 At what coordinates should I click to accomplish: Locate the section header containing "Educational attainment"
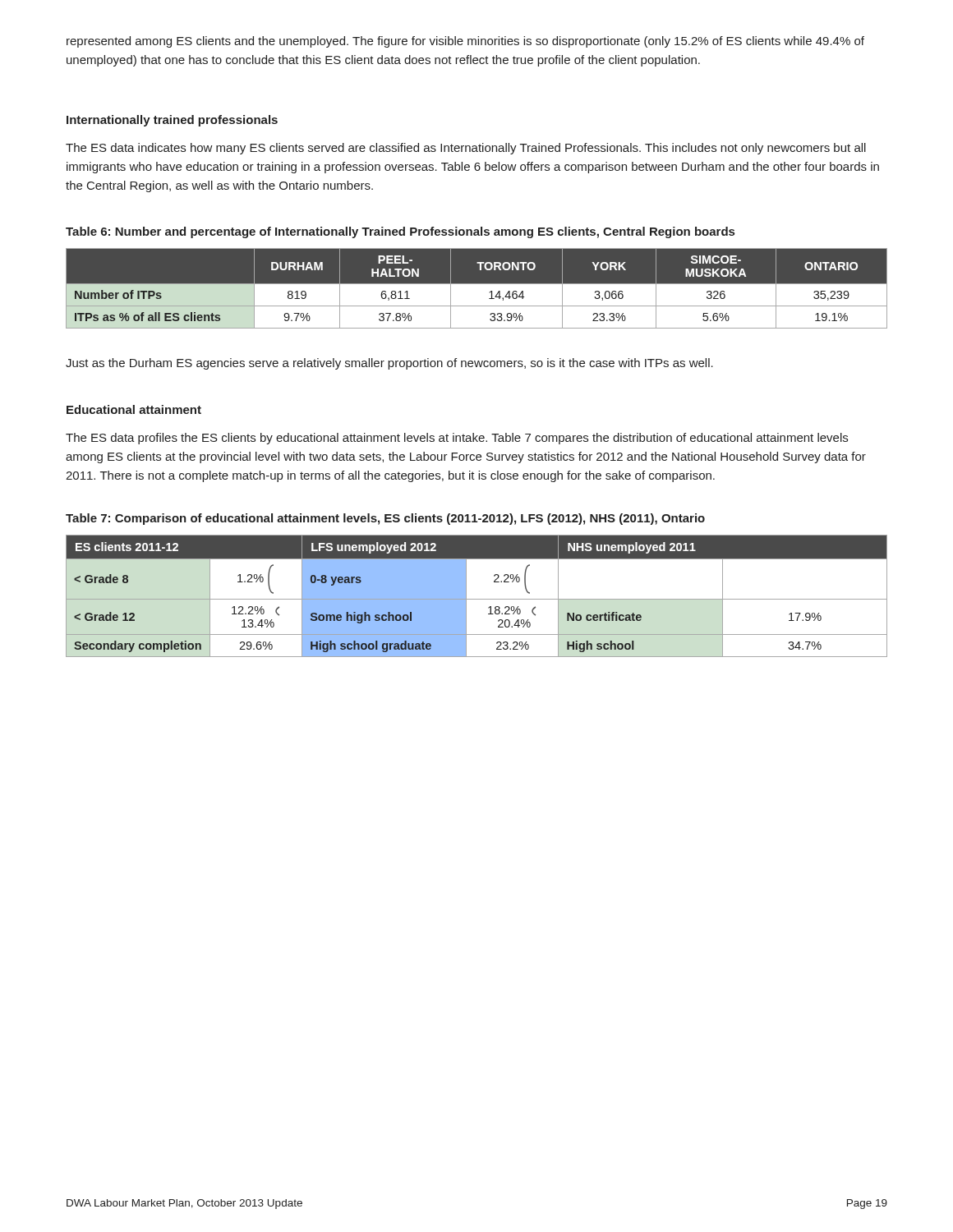[134, 409]
